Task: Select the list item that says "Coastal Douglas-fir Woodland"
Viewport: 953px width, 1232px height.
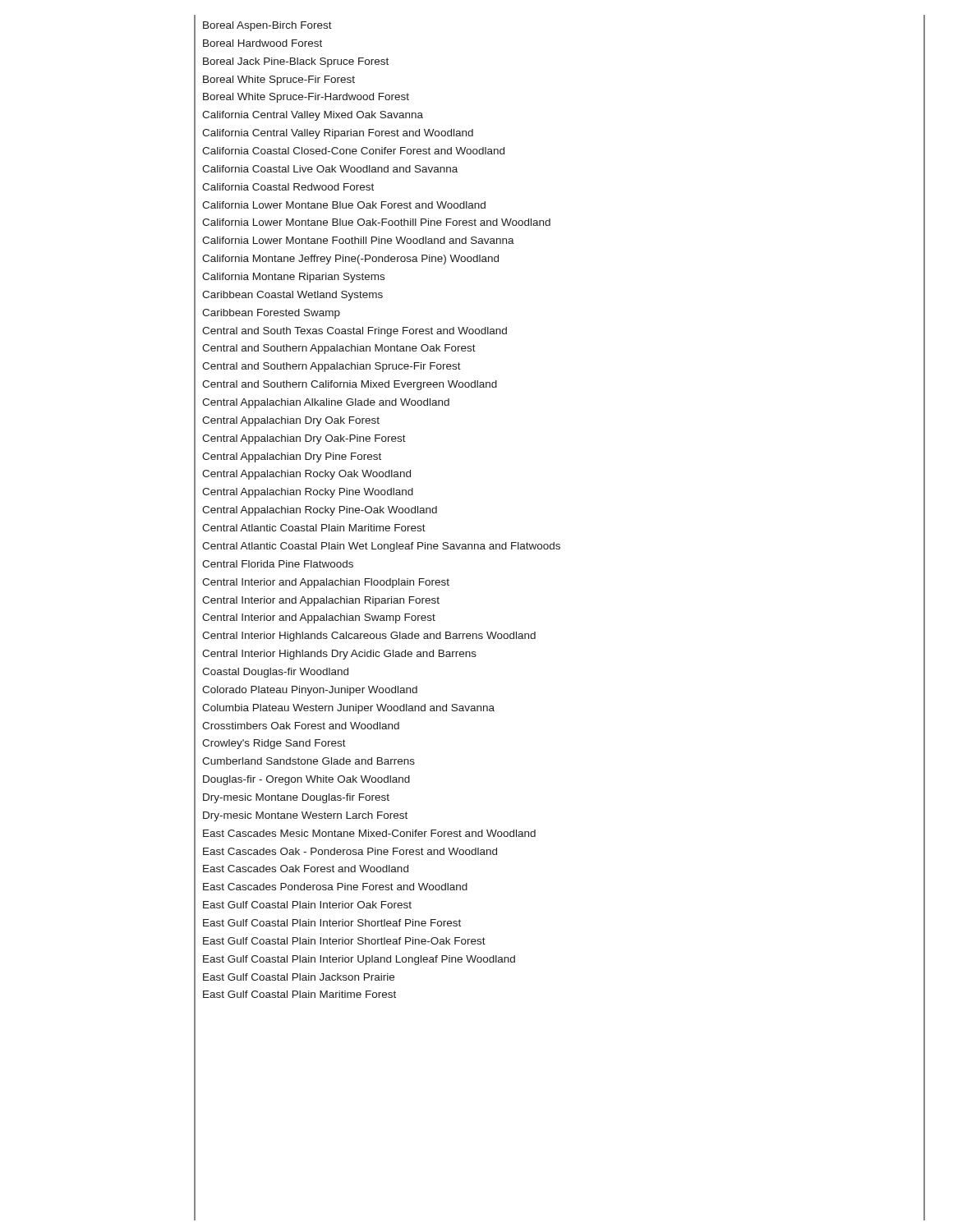Action: click(x=275, y=673)
